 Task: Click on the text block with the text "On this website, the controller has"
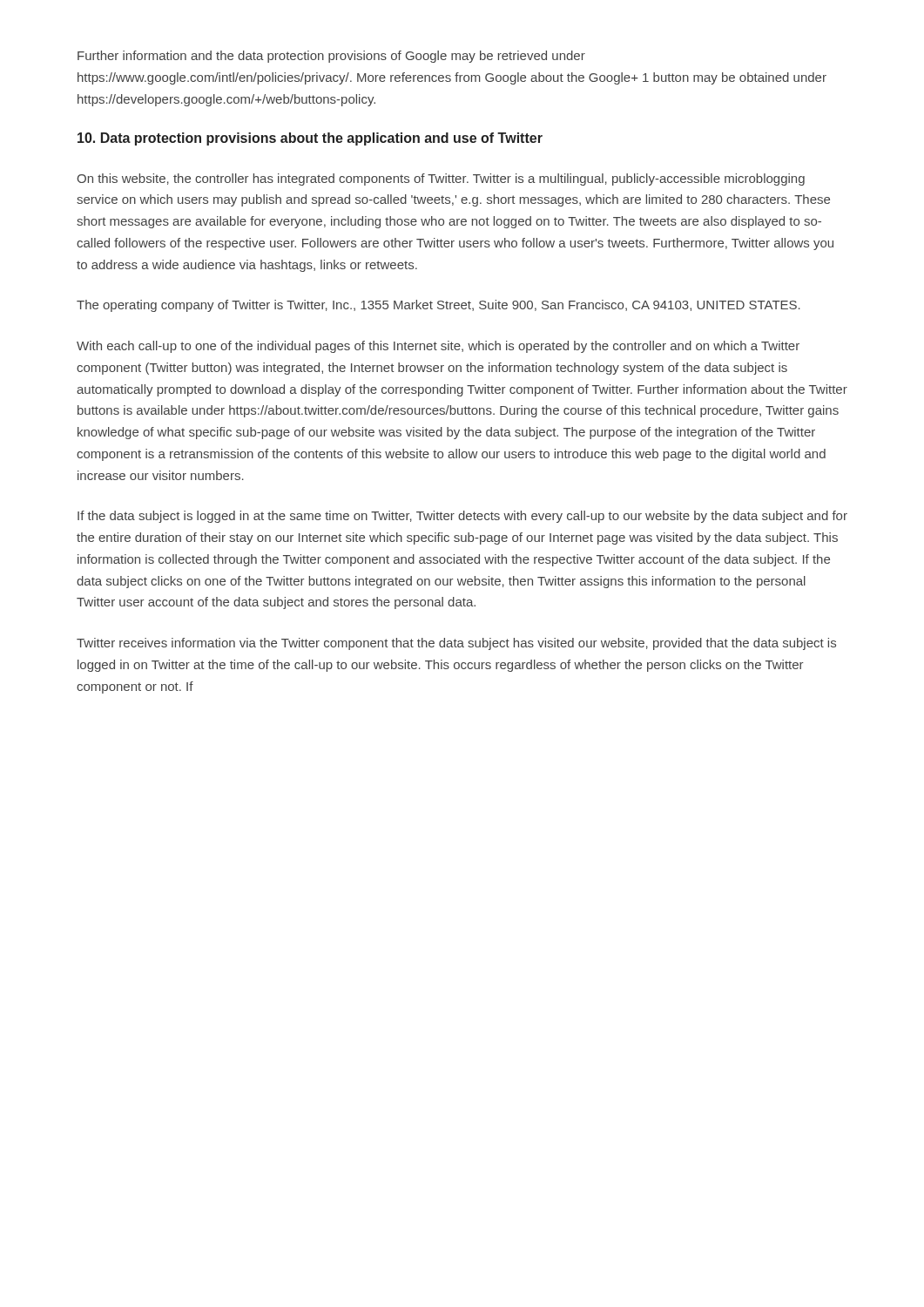(x=456, y=221)
